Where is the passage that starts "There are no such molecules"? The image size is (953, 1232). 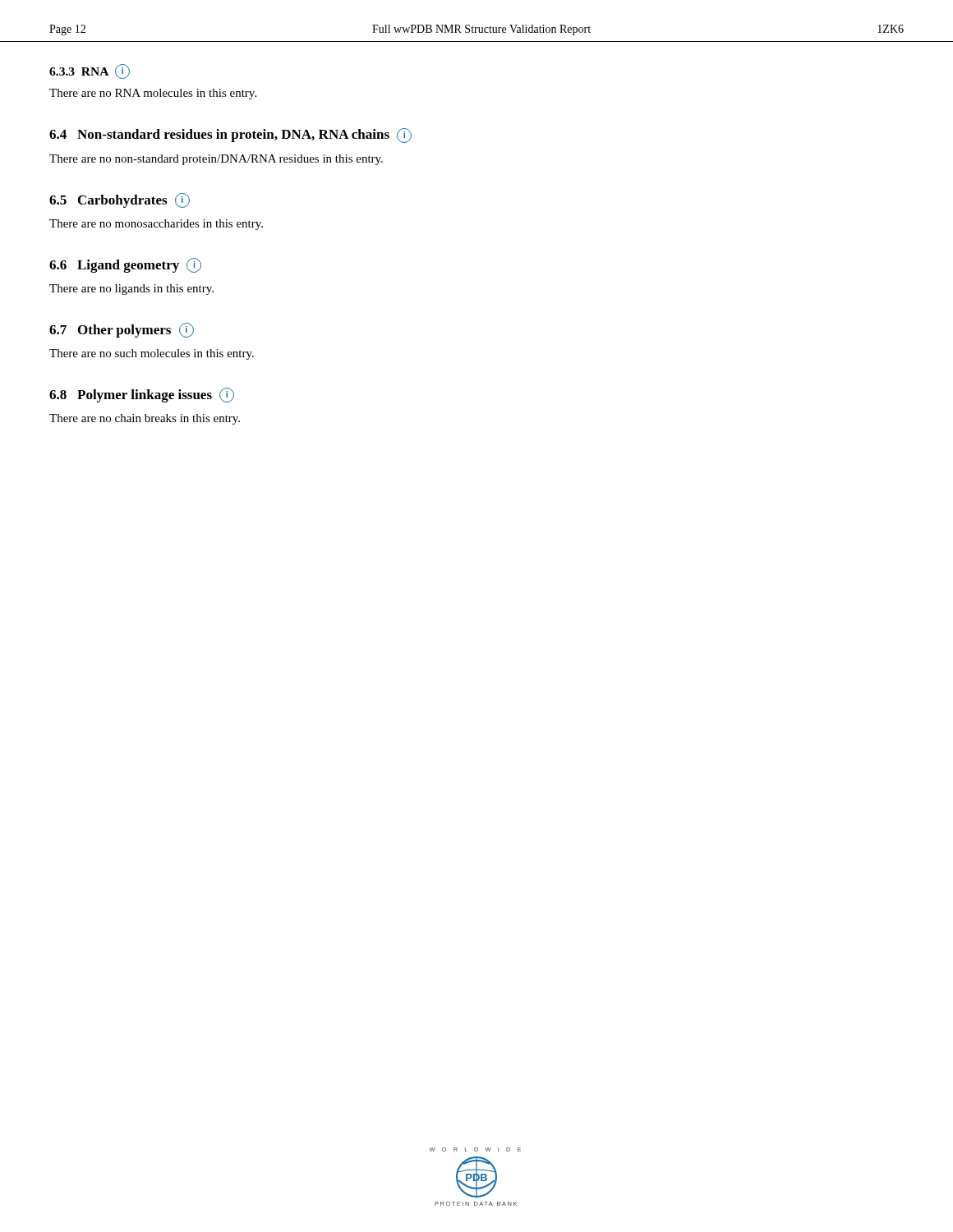[152, 353]
